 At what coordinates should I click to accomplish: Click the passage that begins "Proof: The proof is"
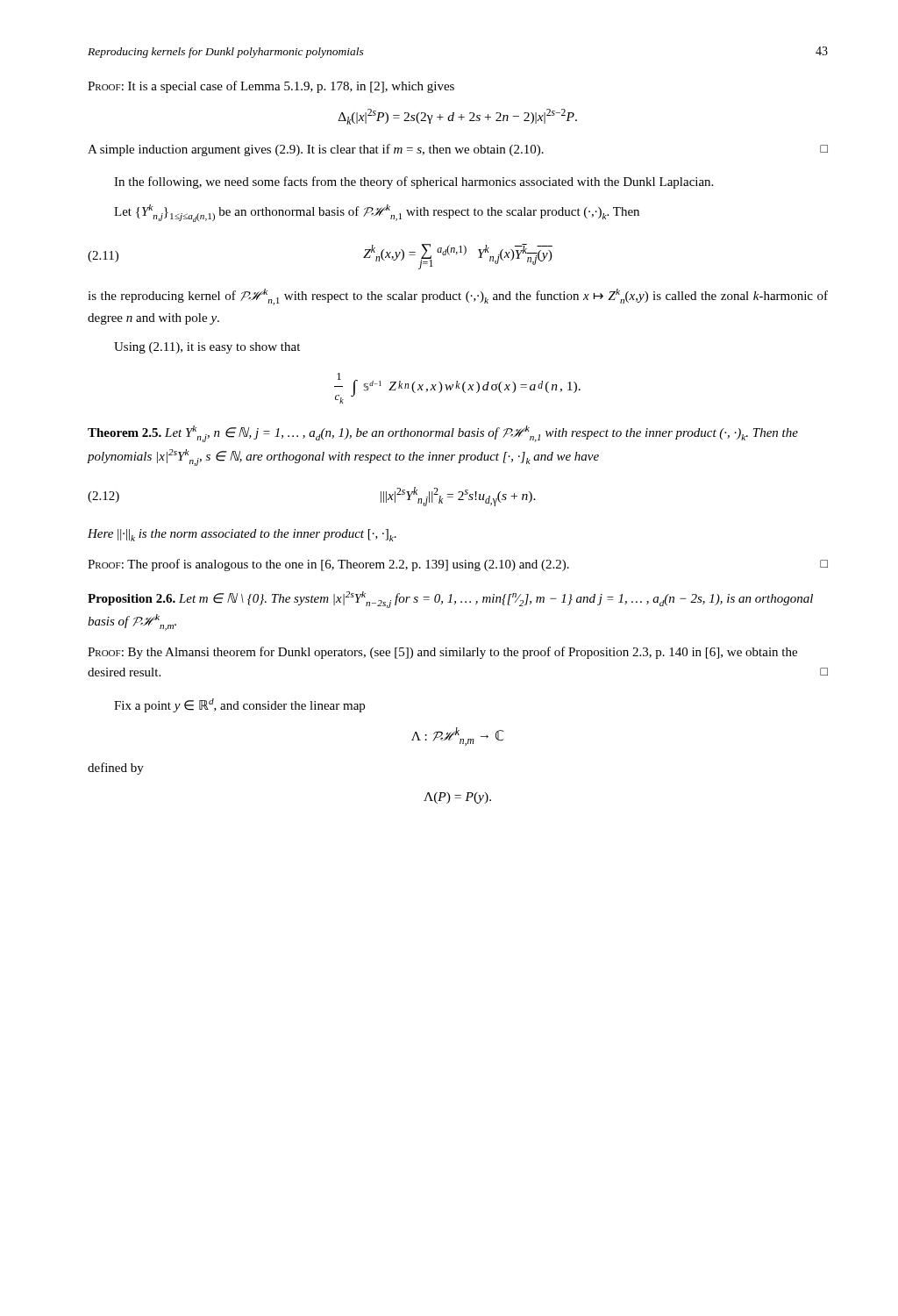(458, 564)
